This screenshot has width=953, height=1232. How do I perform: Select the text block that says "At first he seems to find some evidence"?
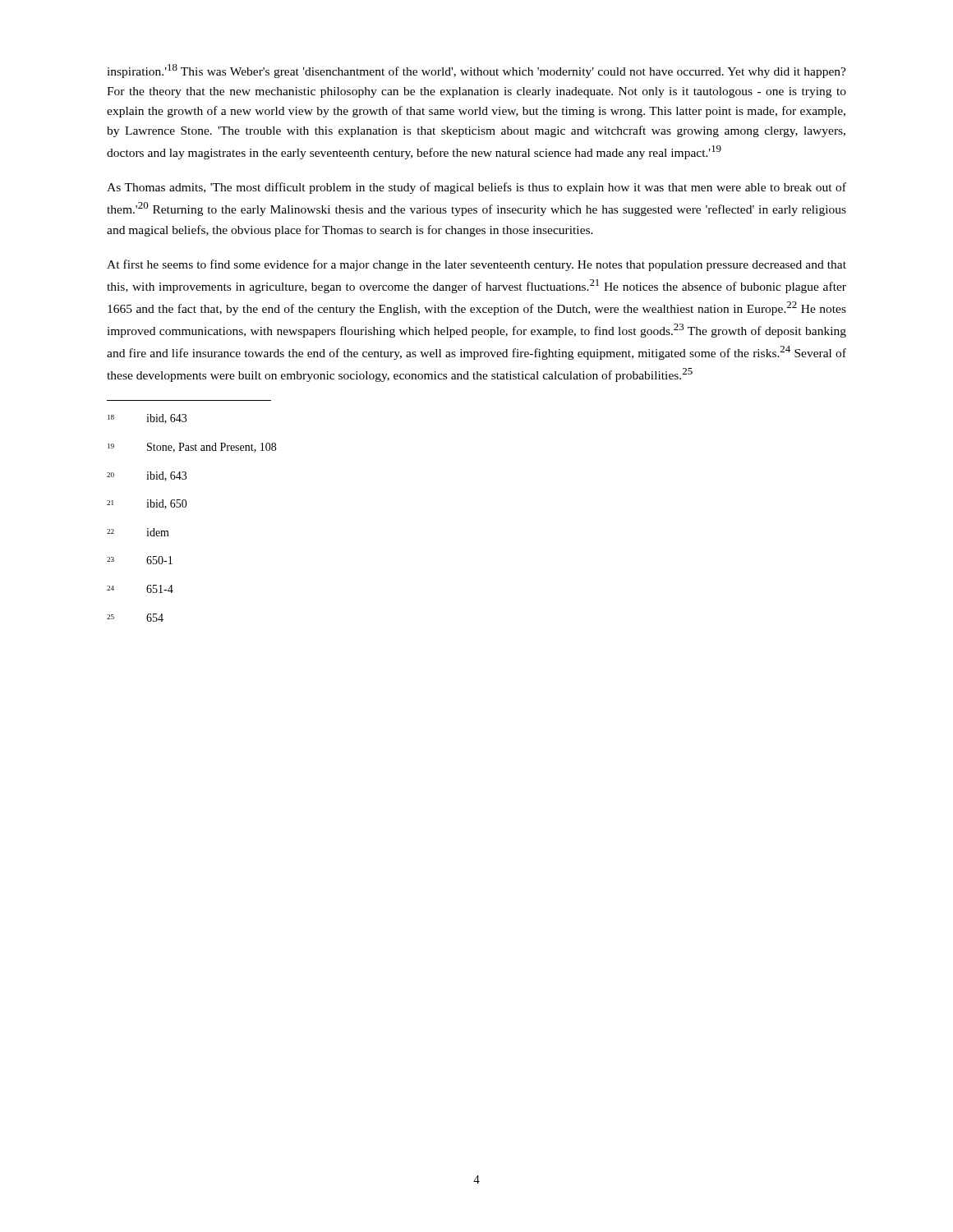pyautogui.click(x=476, y=320)
